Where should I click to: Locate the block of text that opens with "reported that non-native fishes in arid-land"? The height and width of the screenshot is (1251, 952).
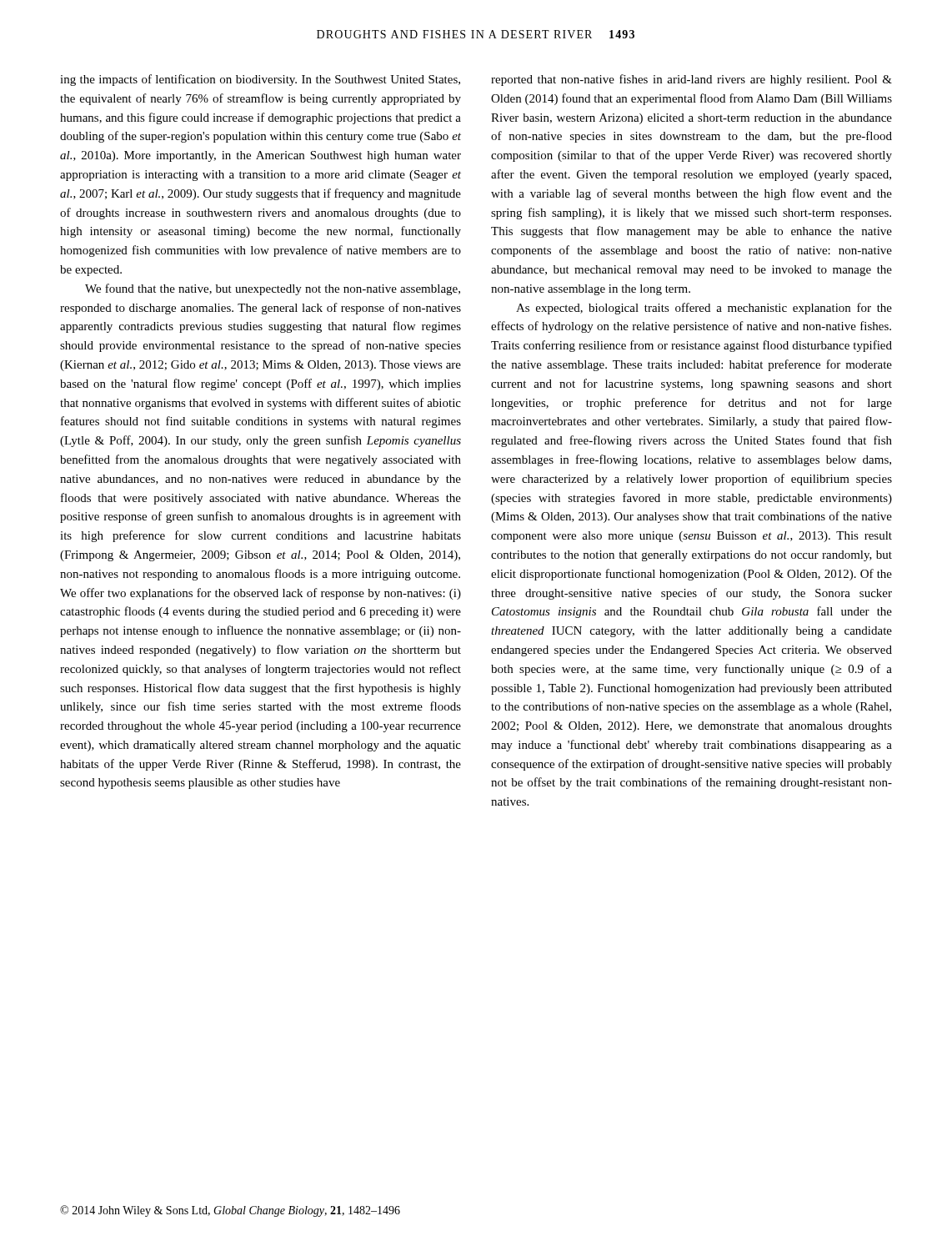point(692,184)
